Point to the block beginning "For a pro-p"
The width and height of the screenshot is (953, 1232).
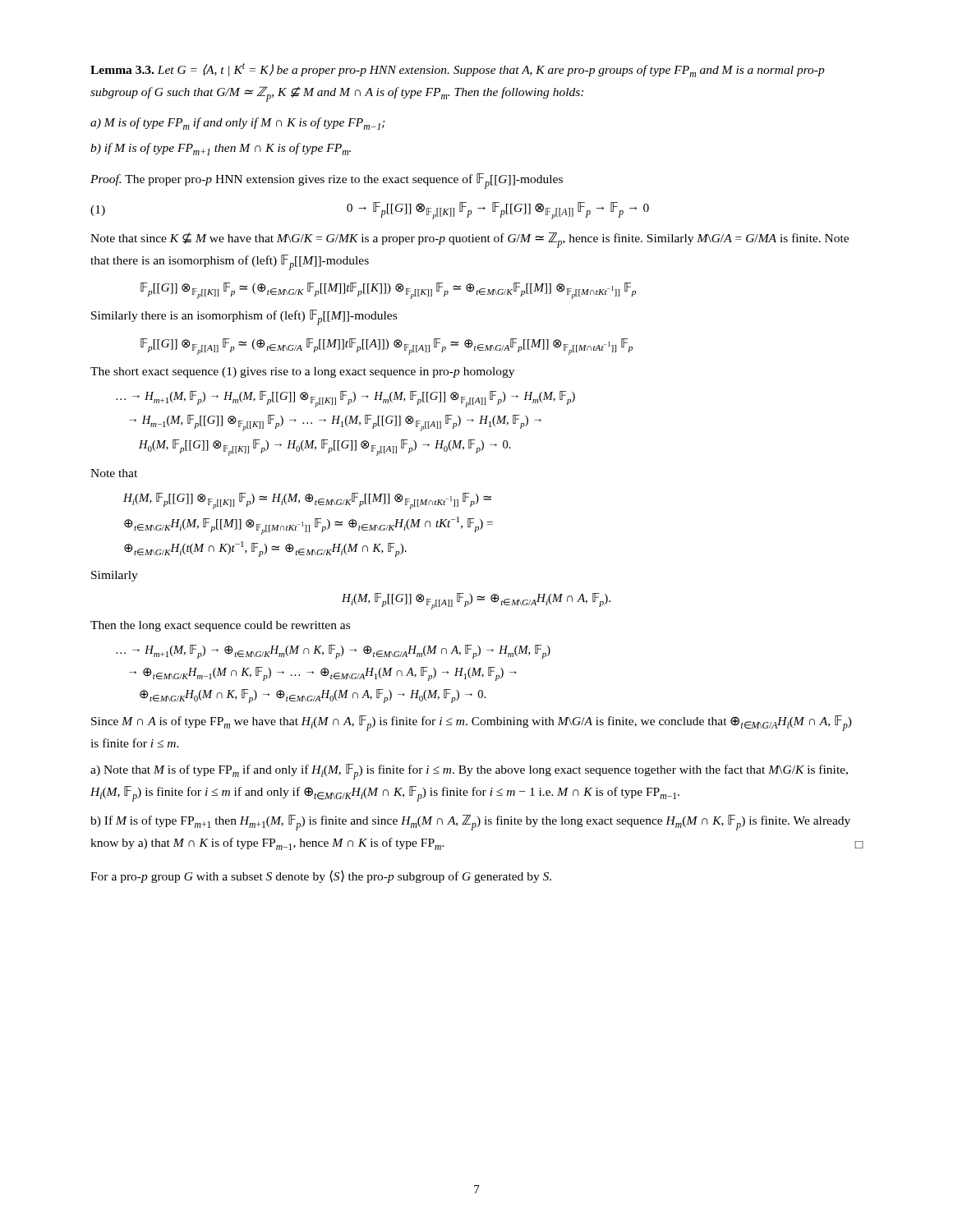tap(321, 876)
